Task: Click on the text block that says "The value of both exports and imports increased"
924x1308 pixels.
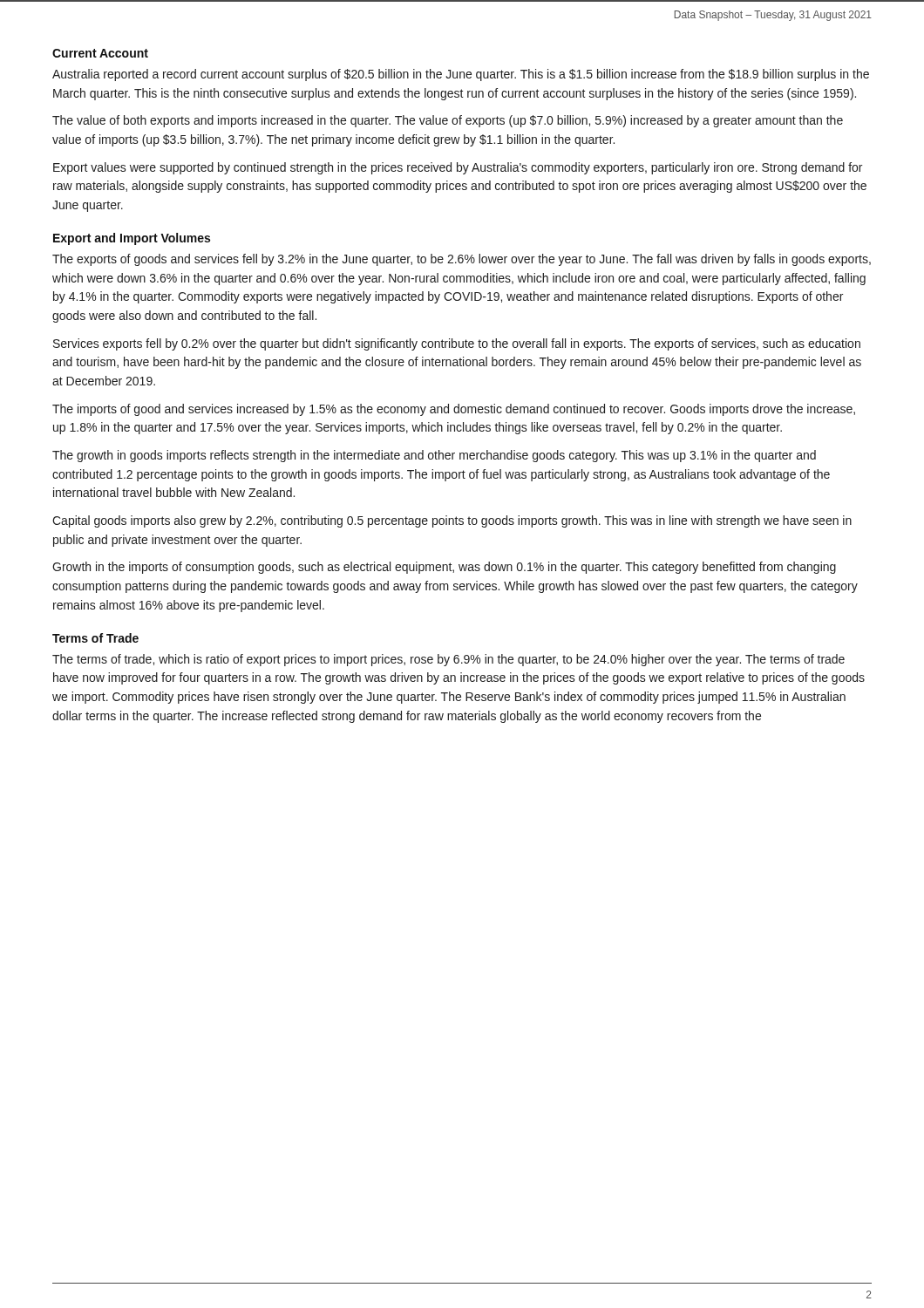Action: coord(448,130)
